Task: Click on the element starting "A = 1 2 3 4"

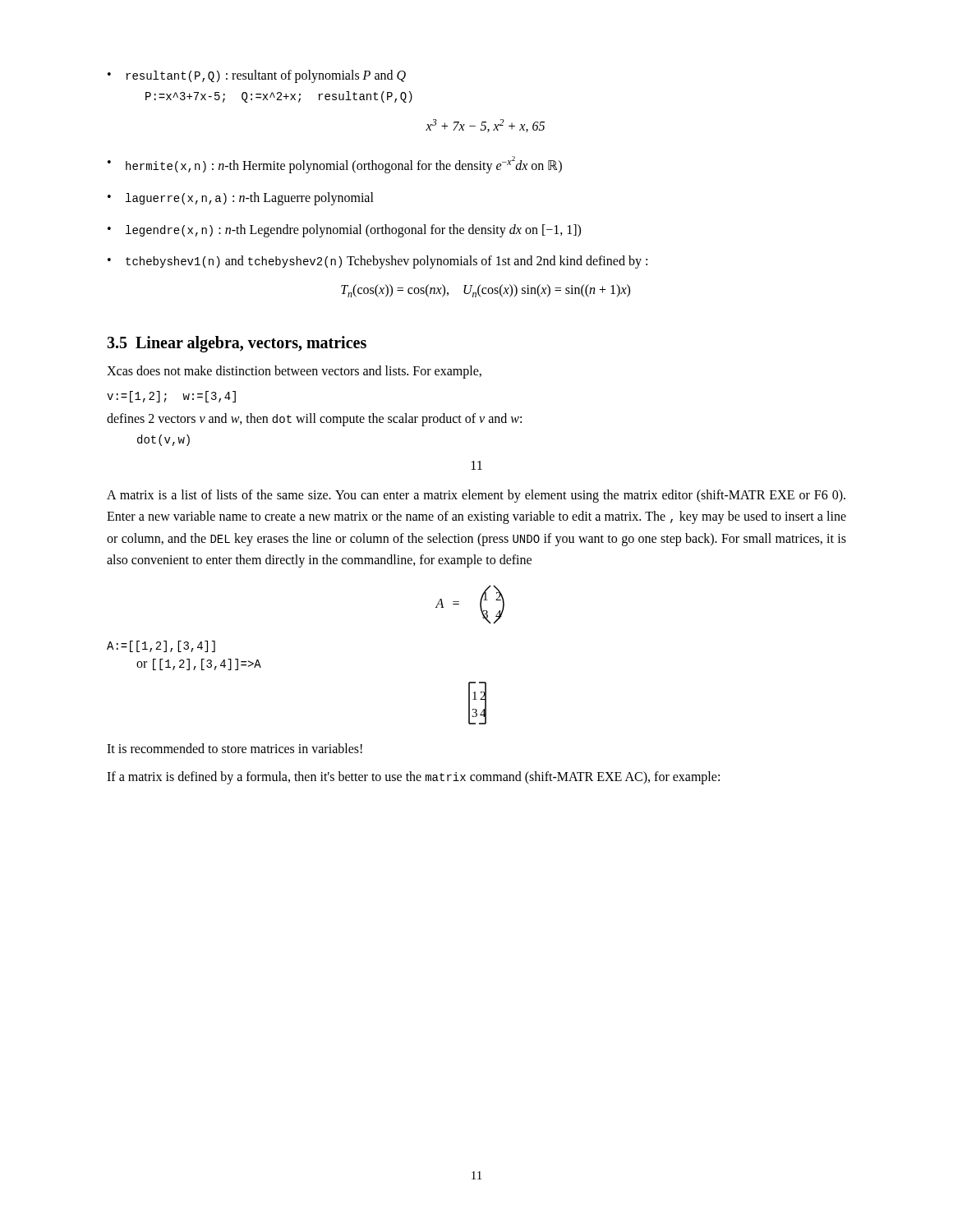Action: pos(476,605)
